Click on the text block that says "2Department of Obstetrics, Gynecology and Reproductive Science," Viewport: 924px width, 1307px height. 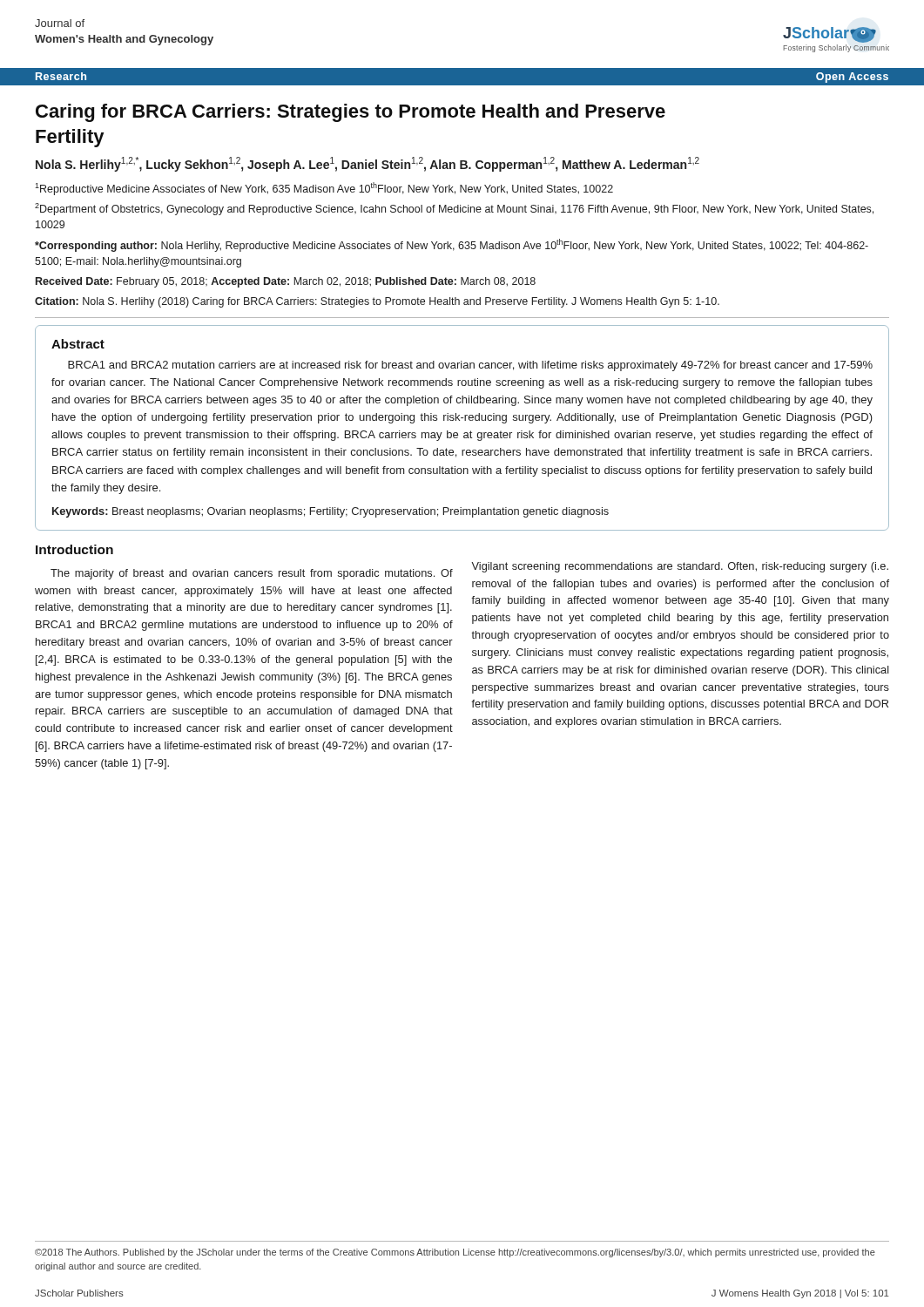pos(455,216)
